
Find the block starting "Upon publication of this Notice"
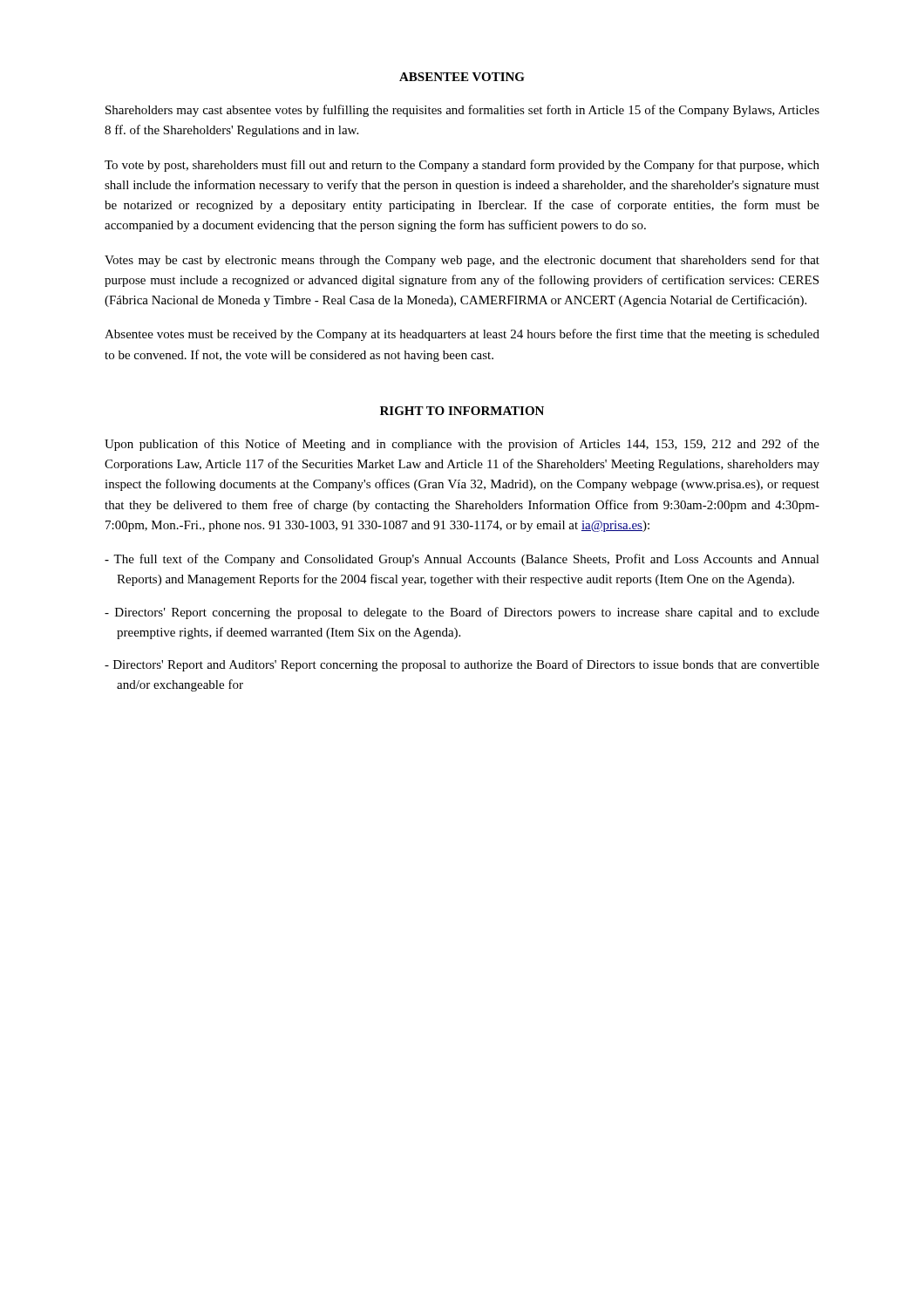tap(462, 484)
